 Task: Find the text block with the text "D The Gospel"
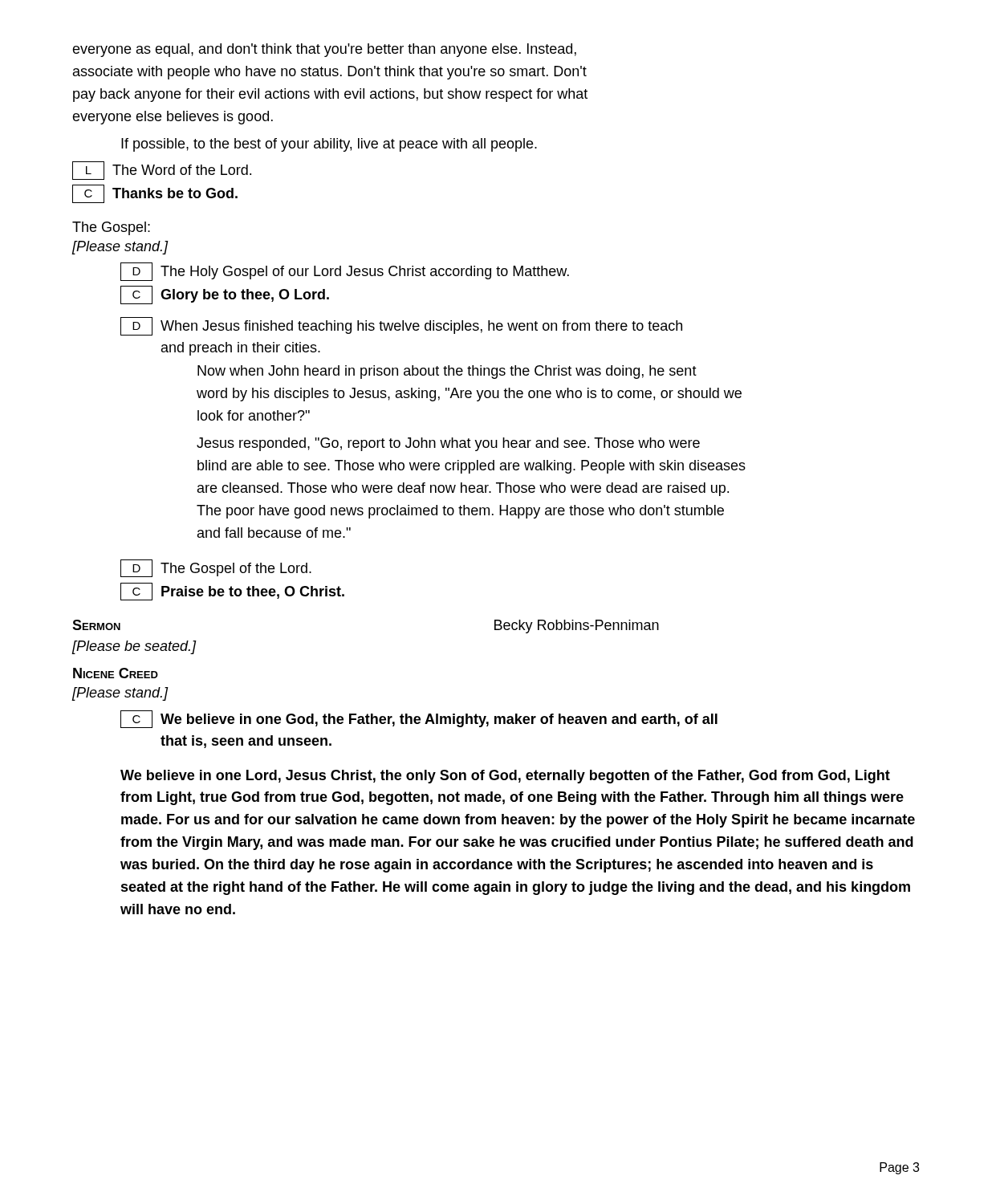[x=216, y=568]
